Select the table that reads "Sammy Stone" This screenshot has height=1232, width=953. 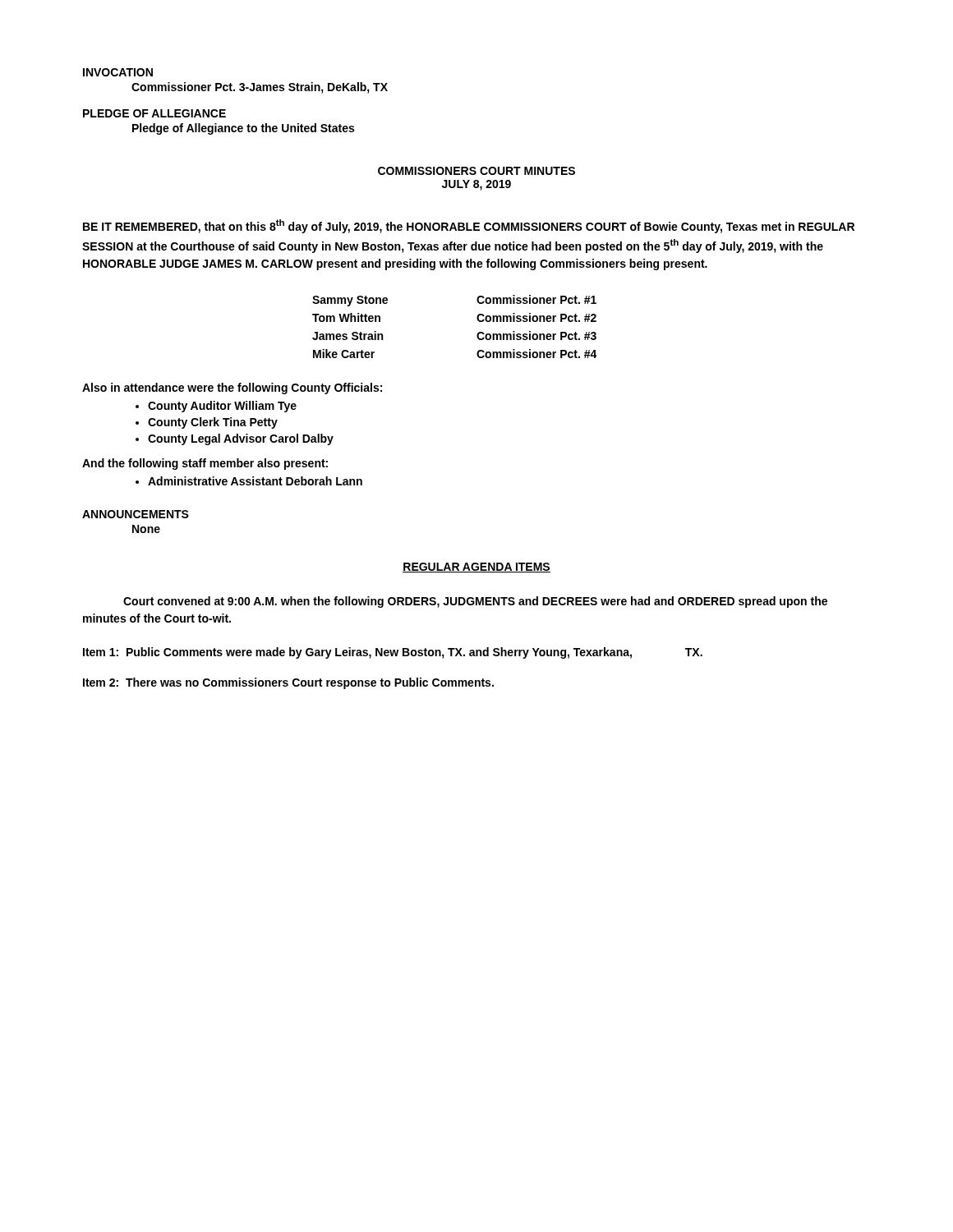(x=476, y=327)
